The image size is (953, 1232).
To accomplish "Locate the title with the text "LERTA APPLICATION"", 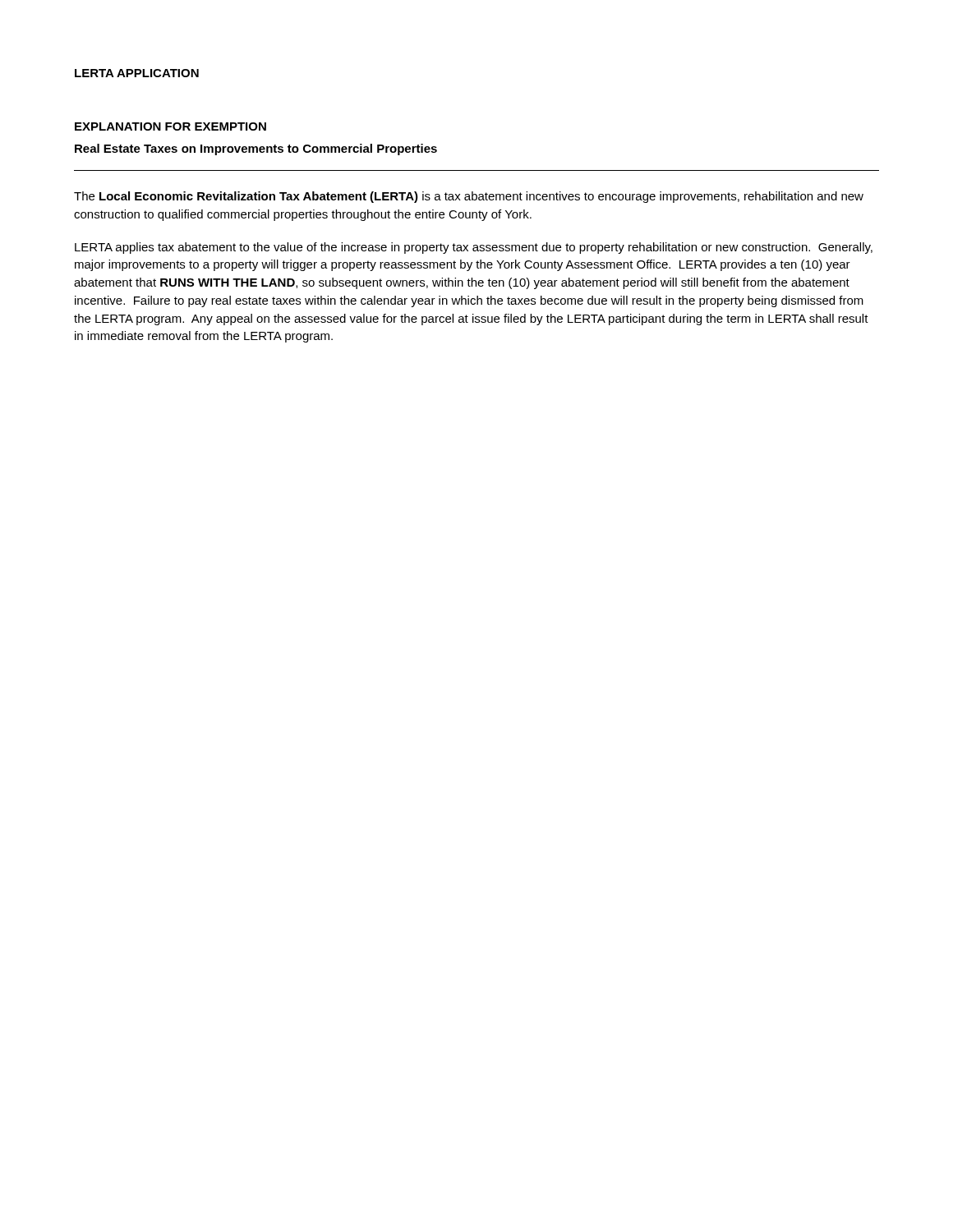I will click(x=137, y=73).
